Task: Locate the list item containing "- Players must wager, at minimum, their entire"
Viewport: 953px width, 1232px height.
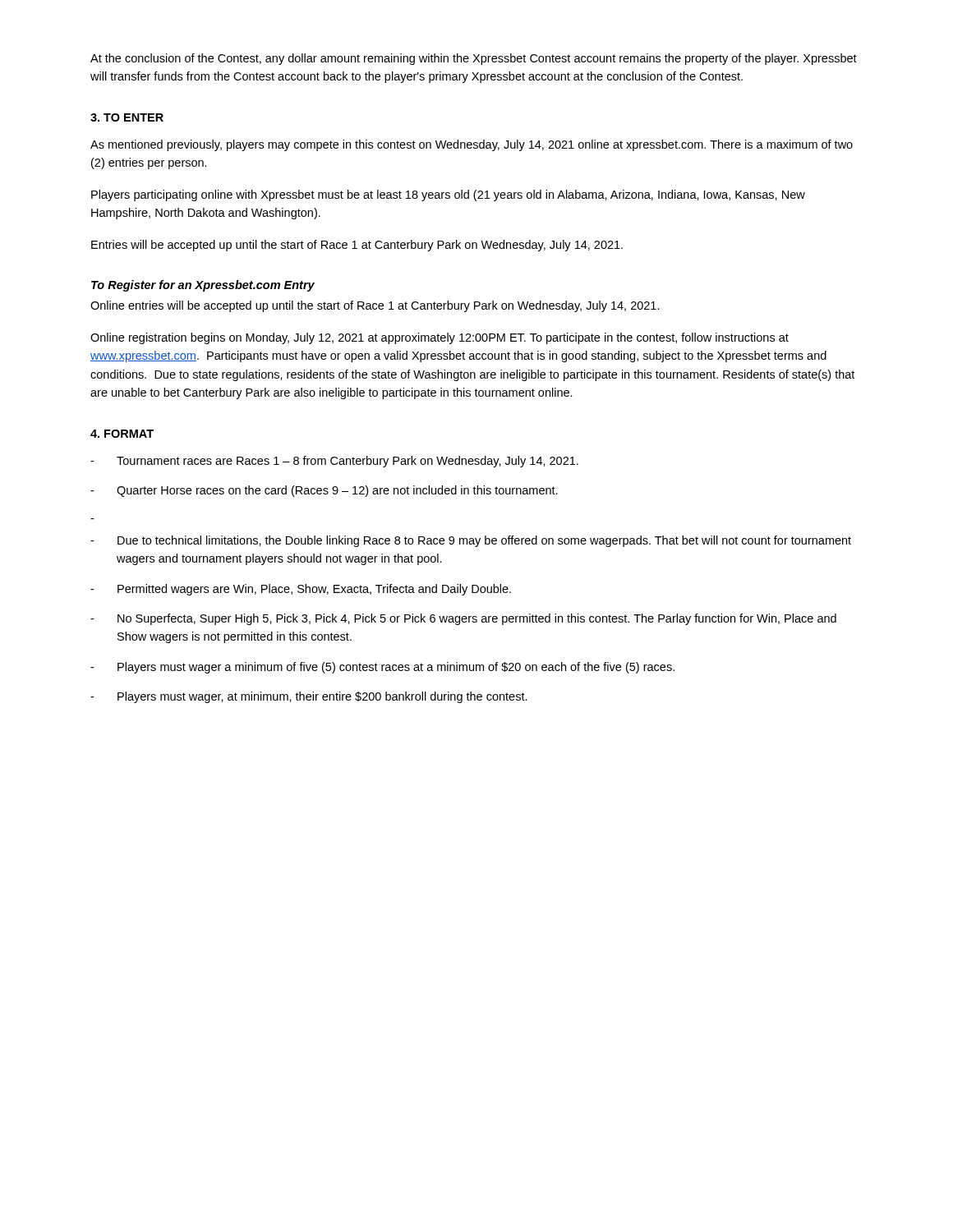Action: [476, 697]
